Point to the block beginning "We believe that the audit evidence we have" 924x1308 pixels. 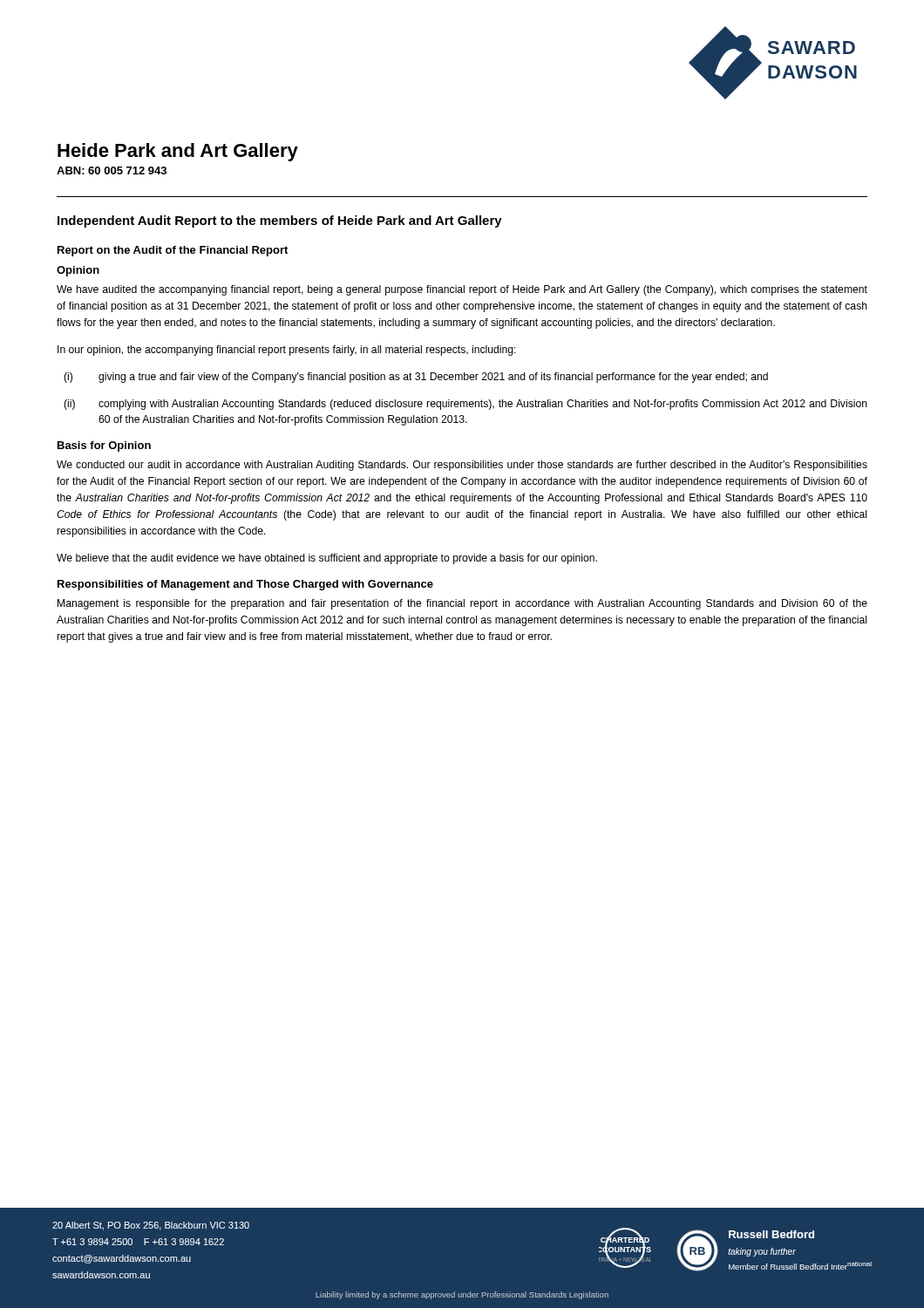[327, 558]
